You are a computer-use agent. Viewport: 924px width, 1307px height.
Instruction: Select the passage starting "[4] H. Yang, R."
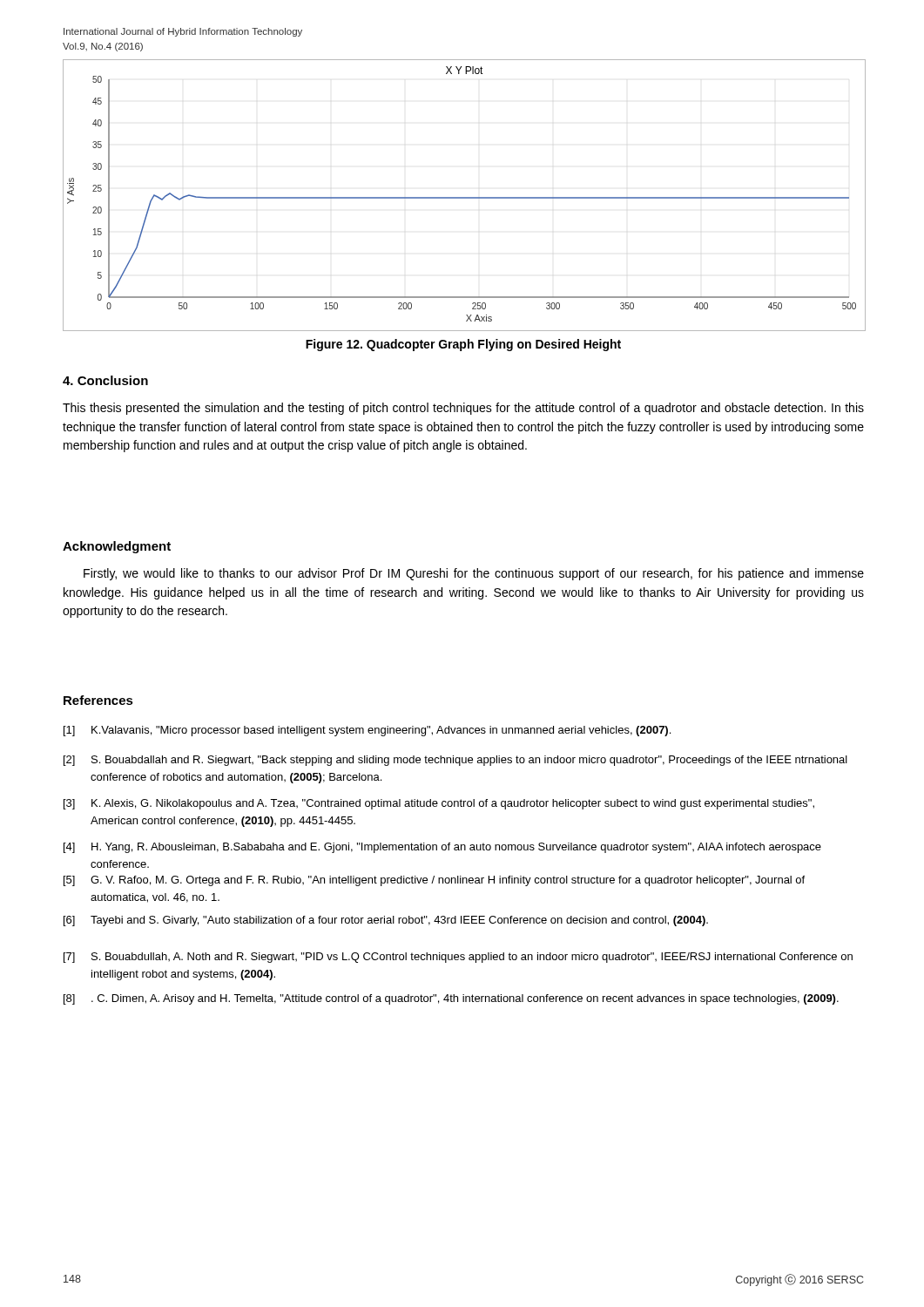click(463, 855)
